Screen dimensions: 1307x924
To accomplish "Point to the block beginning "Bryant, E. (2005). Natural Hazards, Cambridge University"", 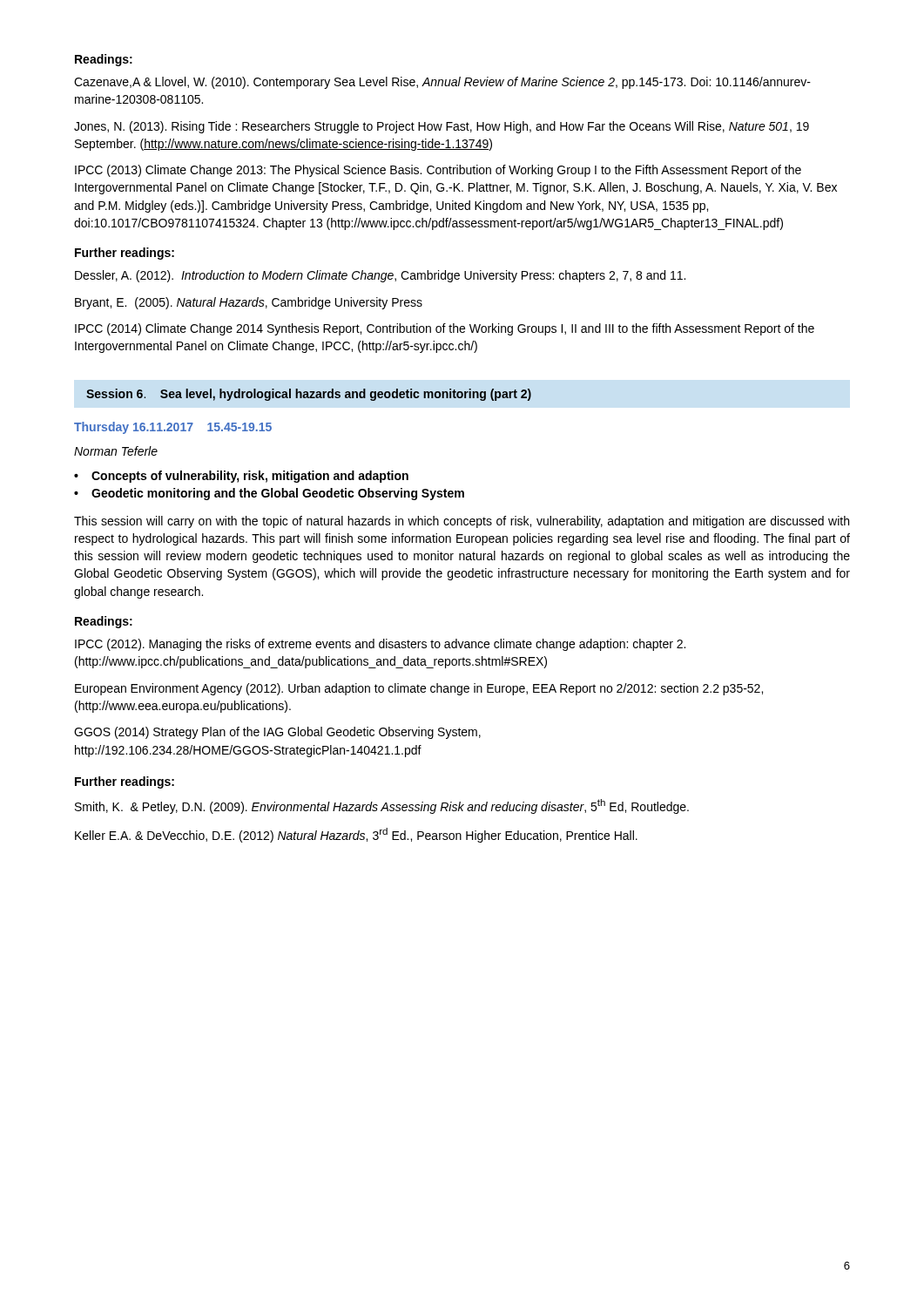I will point(248,302).
